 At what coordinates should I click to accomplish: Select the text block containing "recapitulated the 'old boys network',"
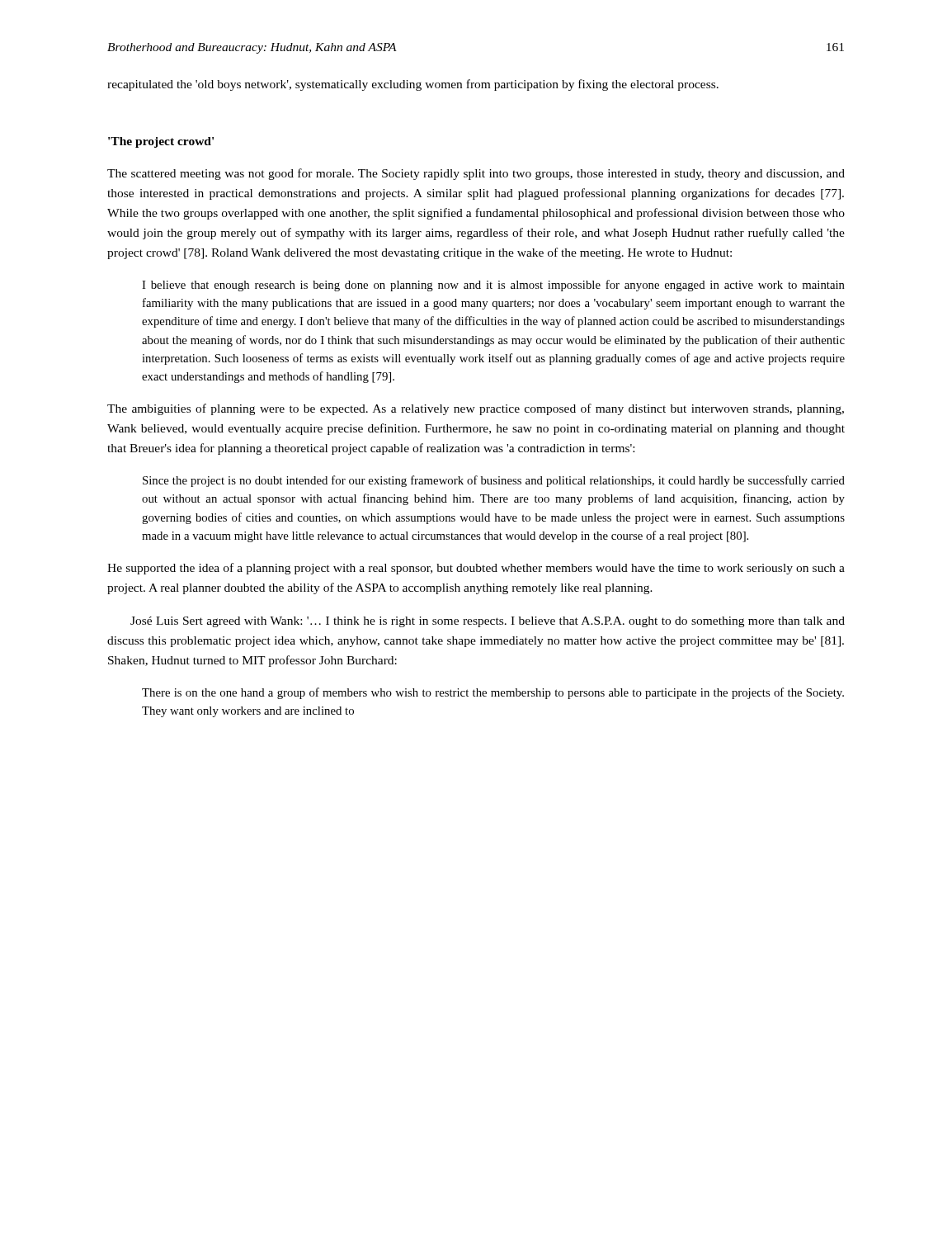(x=413, y=84)
